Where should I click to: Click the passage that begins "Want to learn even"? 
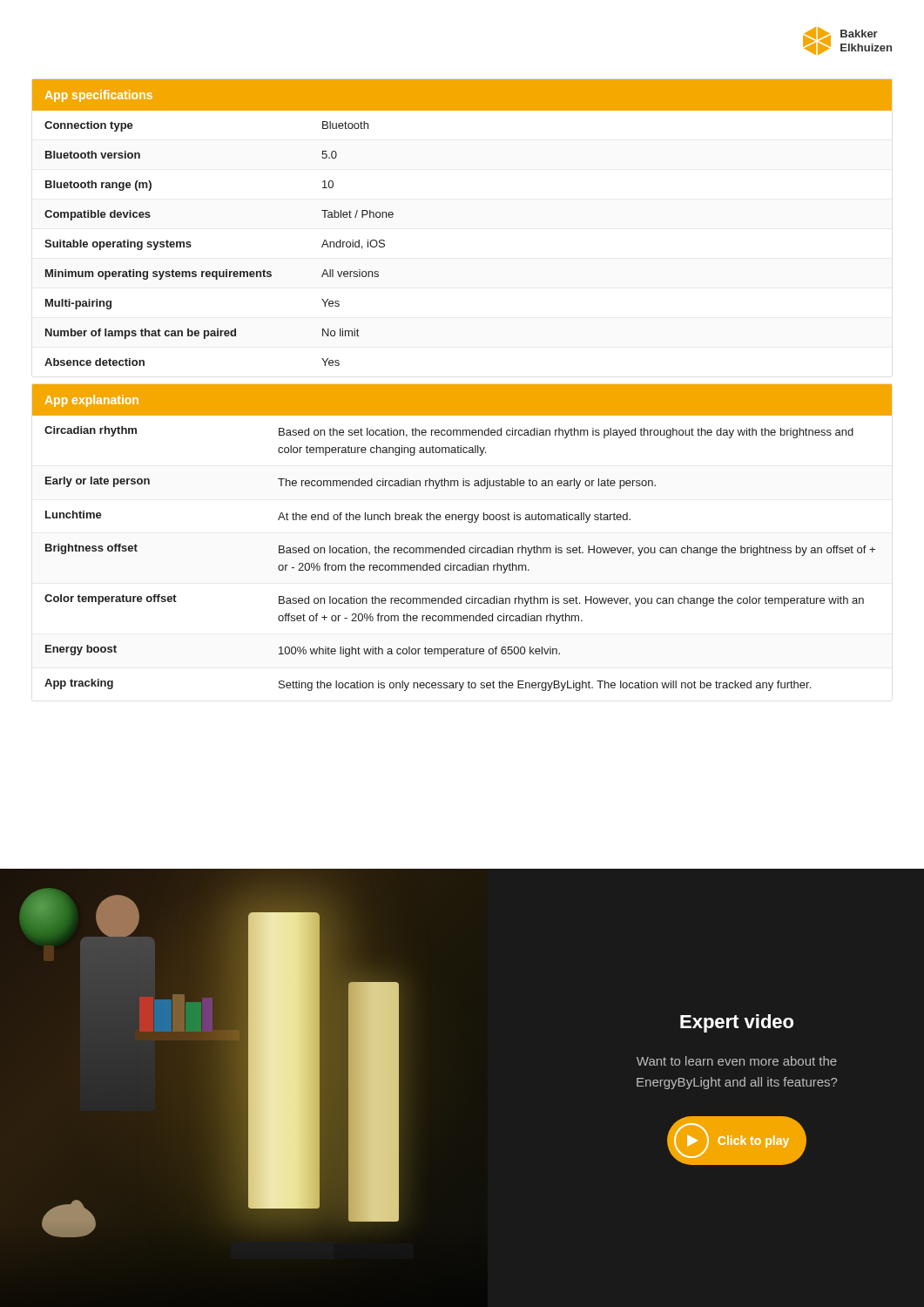coord(737,1071)
